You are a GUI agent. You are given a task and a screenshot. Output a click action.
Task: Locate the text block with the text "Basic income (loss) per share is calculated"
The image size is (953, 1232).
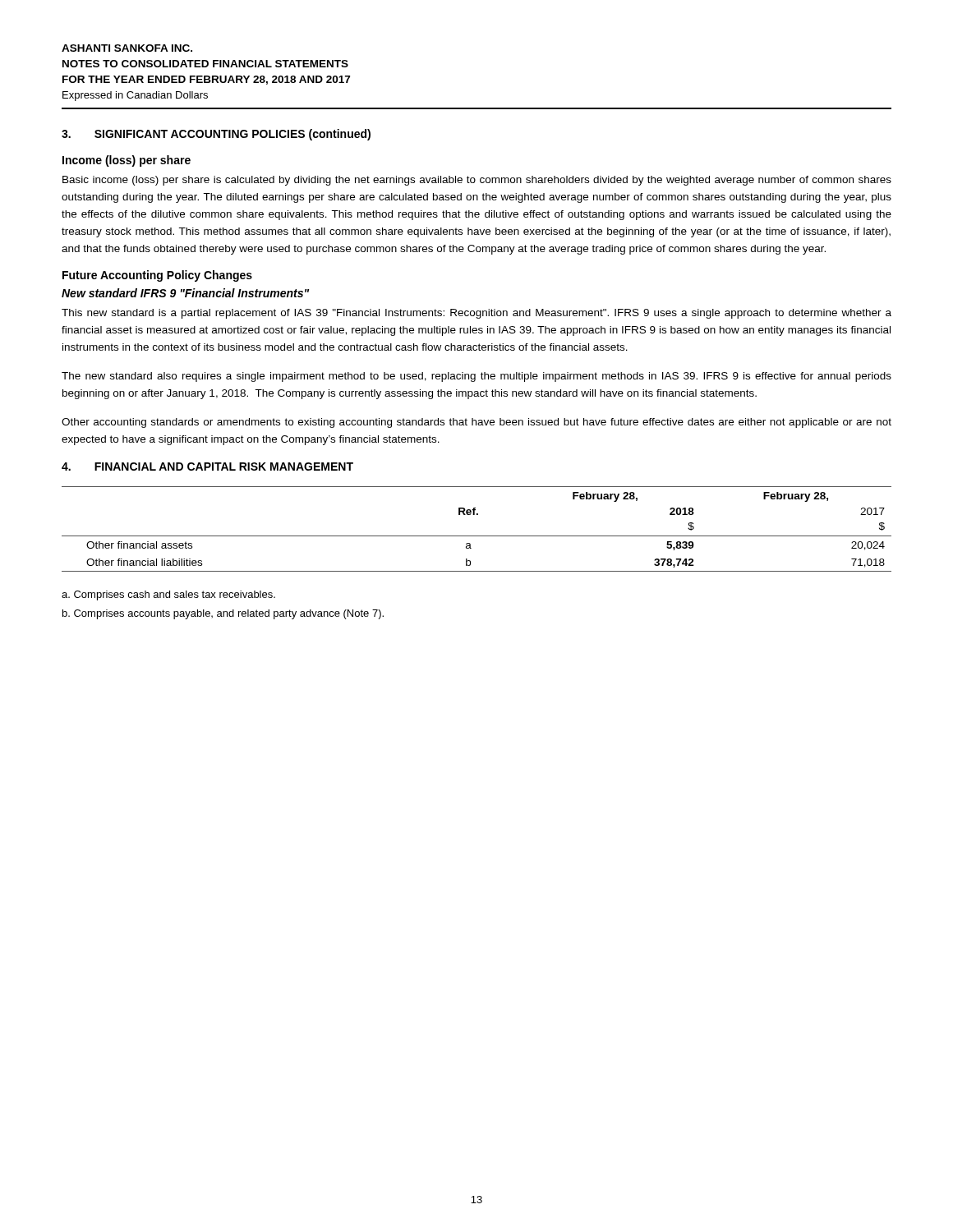coord(476,214)
